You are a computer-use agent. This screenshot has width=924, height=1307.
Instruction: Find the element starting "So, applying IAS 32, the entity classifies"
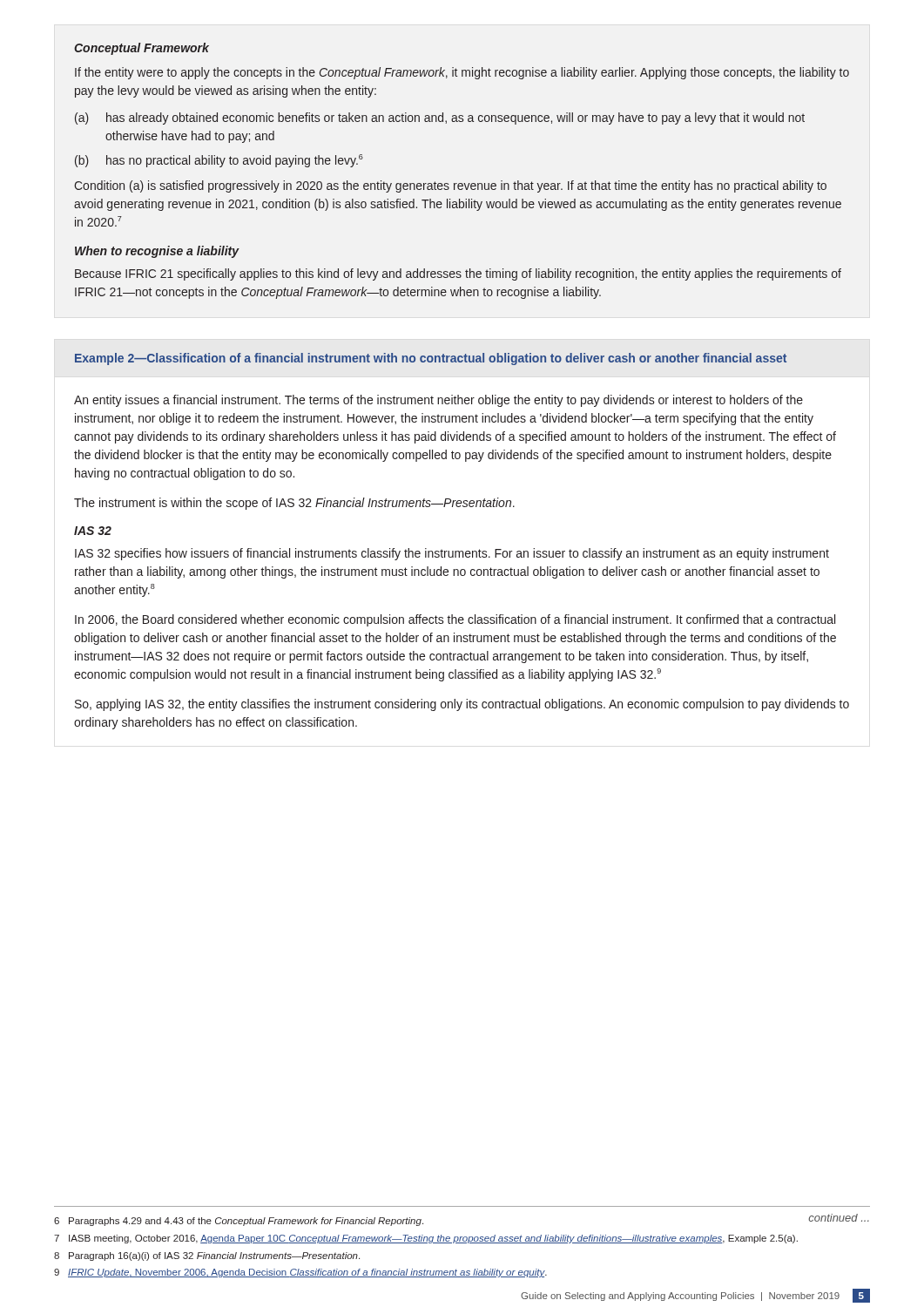pos(462,713)
